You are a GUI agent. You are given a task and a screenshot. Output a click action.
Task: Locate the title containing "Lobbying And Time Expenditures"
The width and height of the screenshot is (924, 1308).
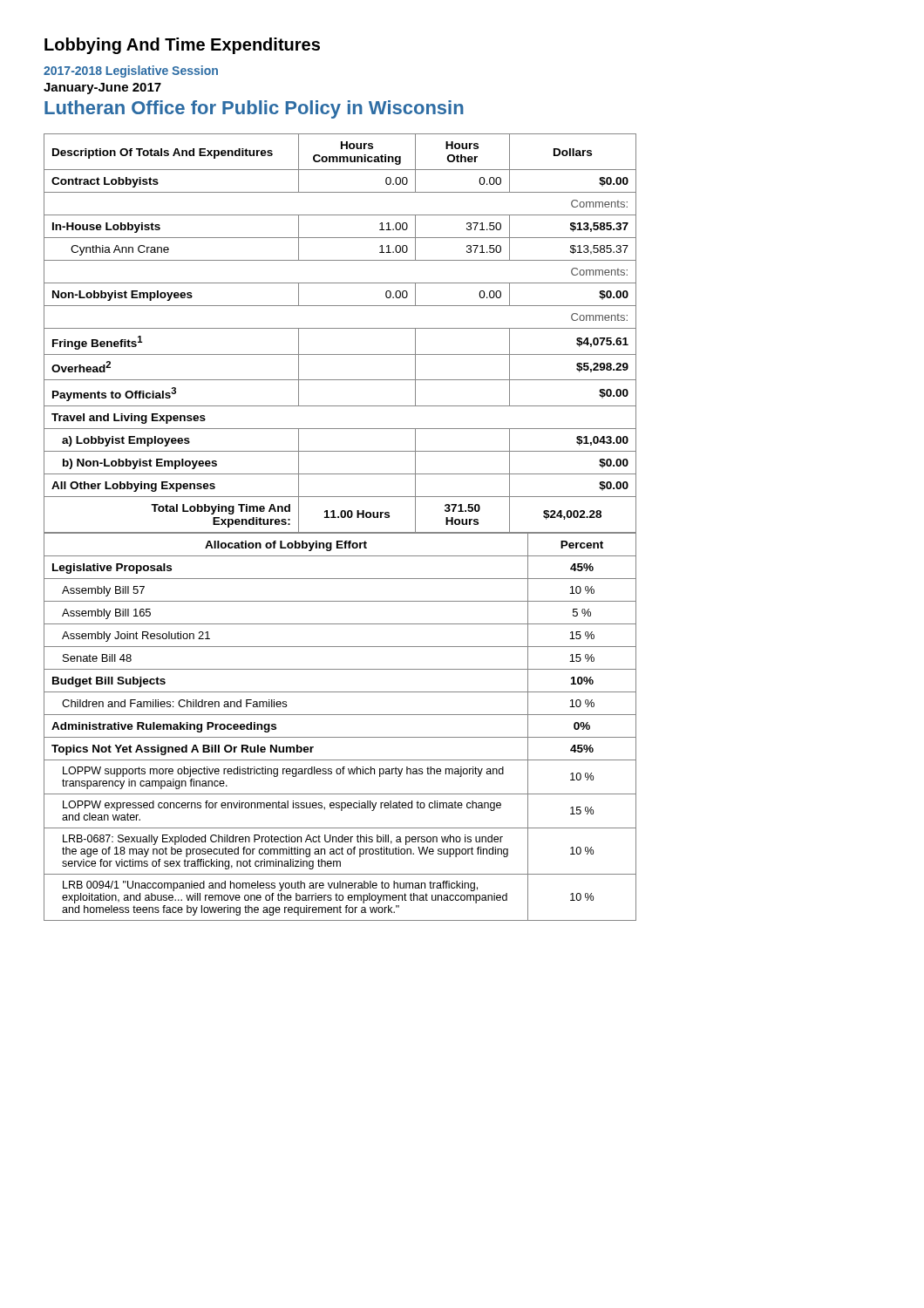182,44
